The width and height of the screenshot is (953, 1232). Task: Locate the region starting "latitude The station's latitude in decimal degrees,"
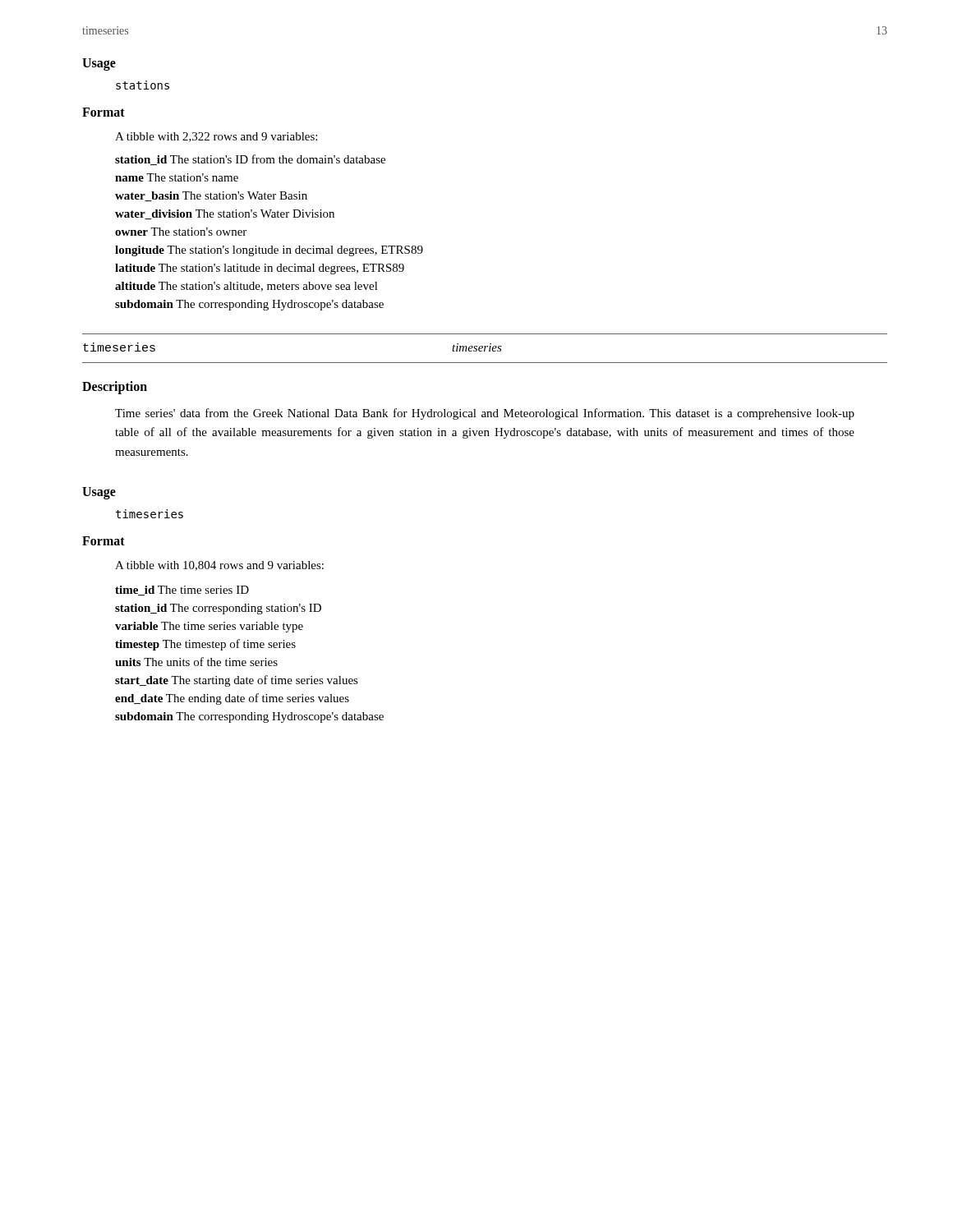[x=260, y=268]
